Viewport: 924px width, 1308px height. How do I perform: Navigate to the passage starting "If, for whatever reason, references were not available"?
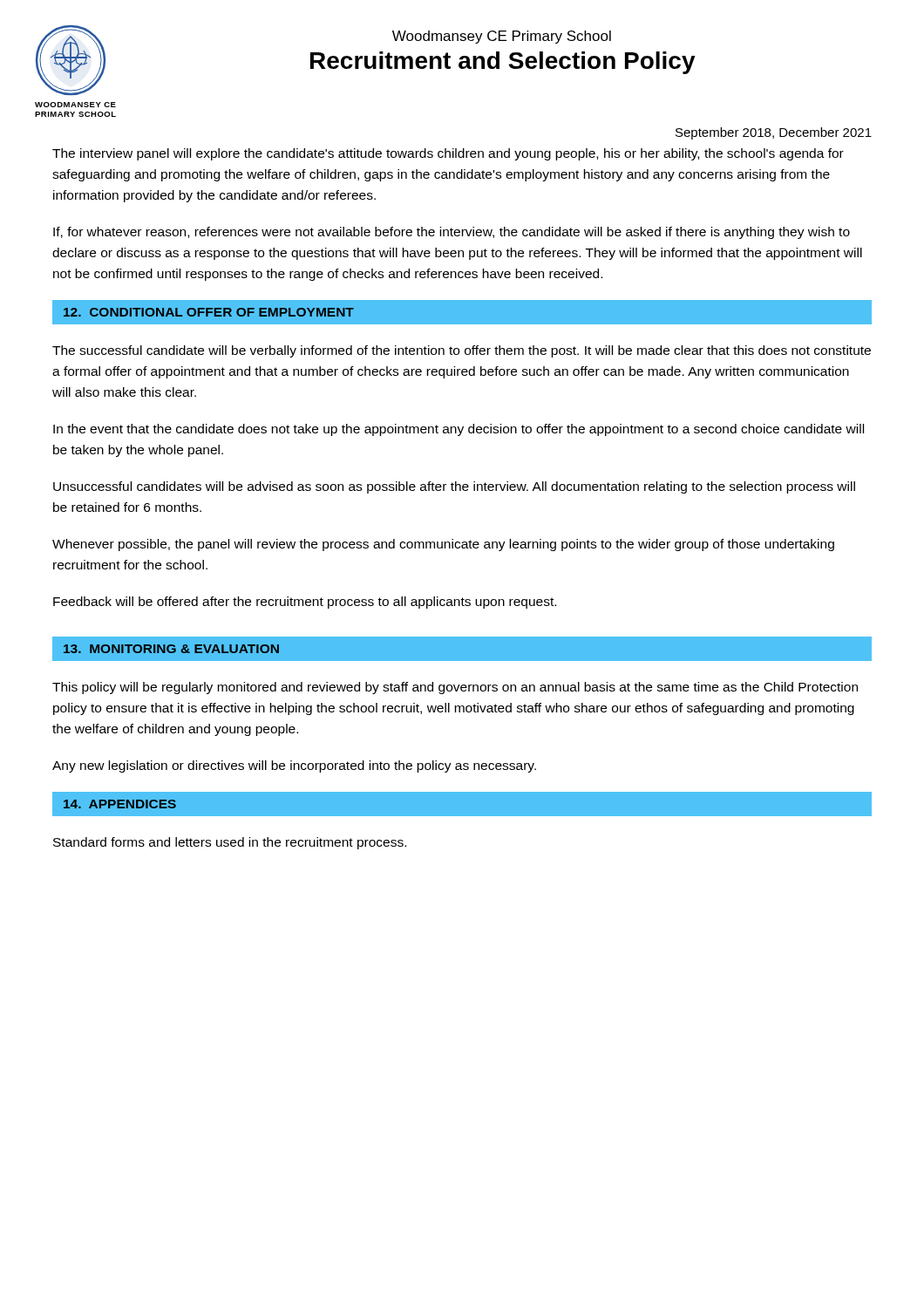pos(457,252)
